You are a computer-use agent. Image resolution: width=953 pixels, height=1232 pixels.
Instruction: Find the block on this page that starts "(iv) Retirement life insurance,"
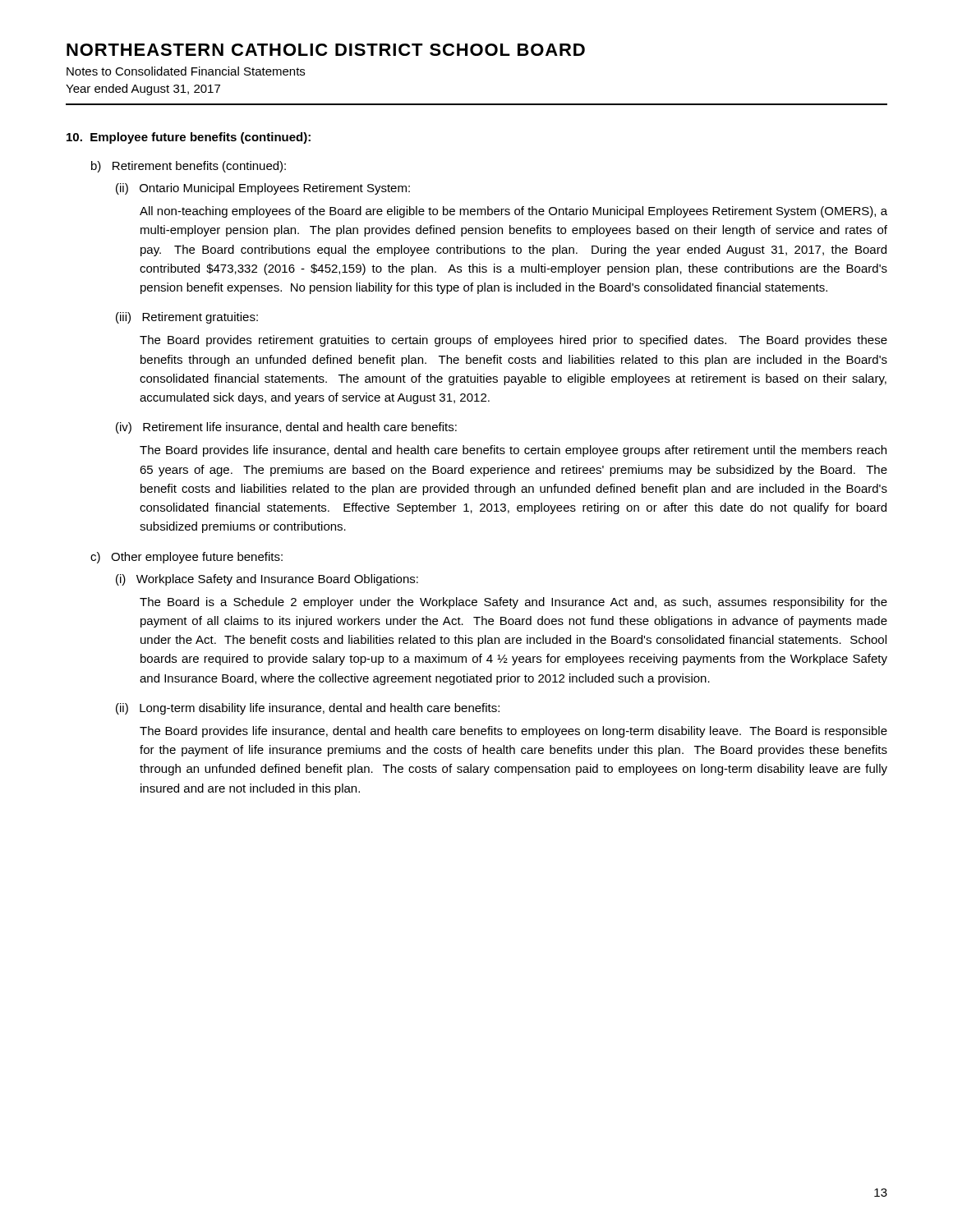click(x=286, y=427)
